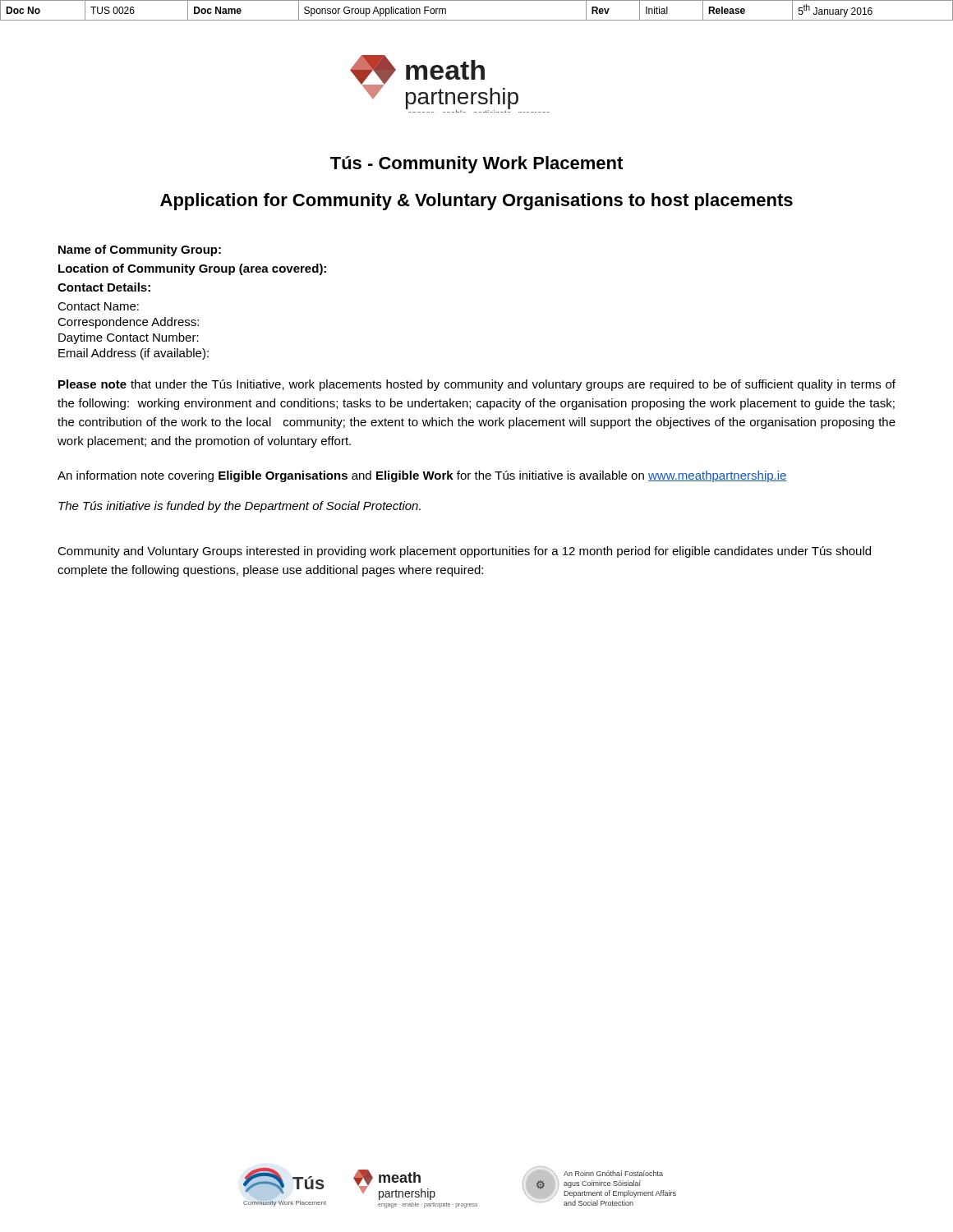Screen dimensions: 1232x953
Task: Click on the passage starting "Please note that under the Tús Initiative, work"
Action: [x=476, y=412]
